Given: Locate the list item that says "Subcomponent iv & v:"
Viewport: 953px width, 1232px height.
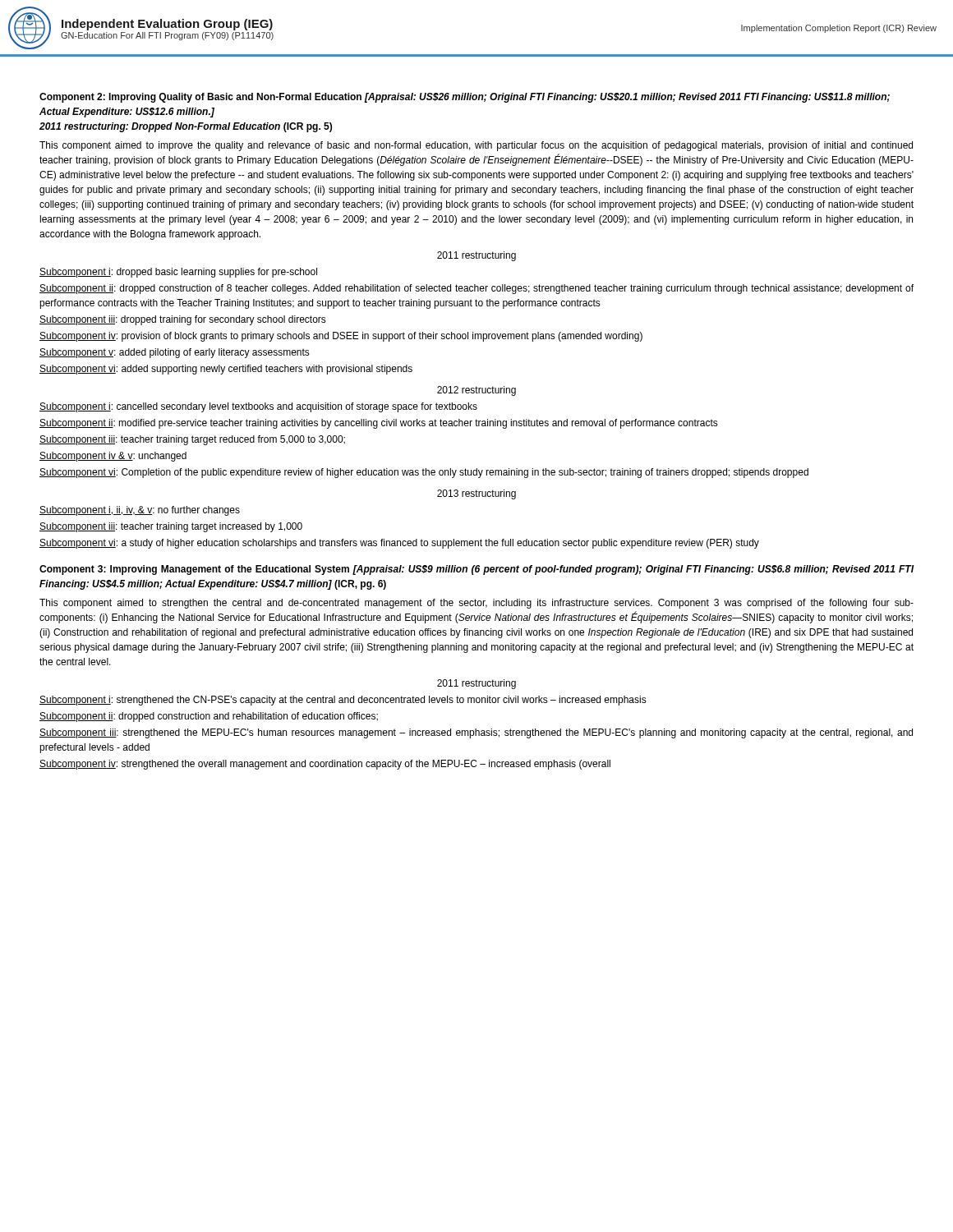Looking at the screenshot, I should pyautogui.click(x=113, y=456).
